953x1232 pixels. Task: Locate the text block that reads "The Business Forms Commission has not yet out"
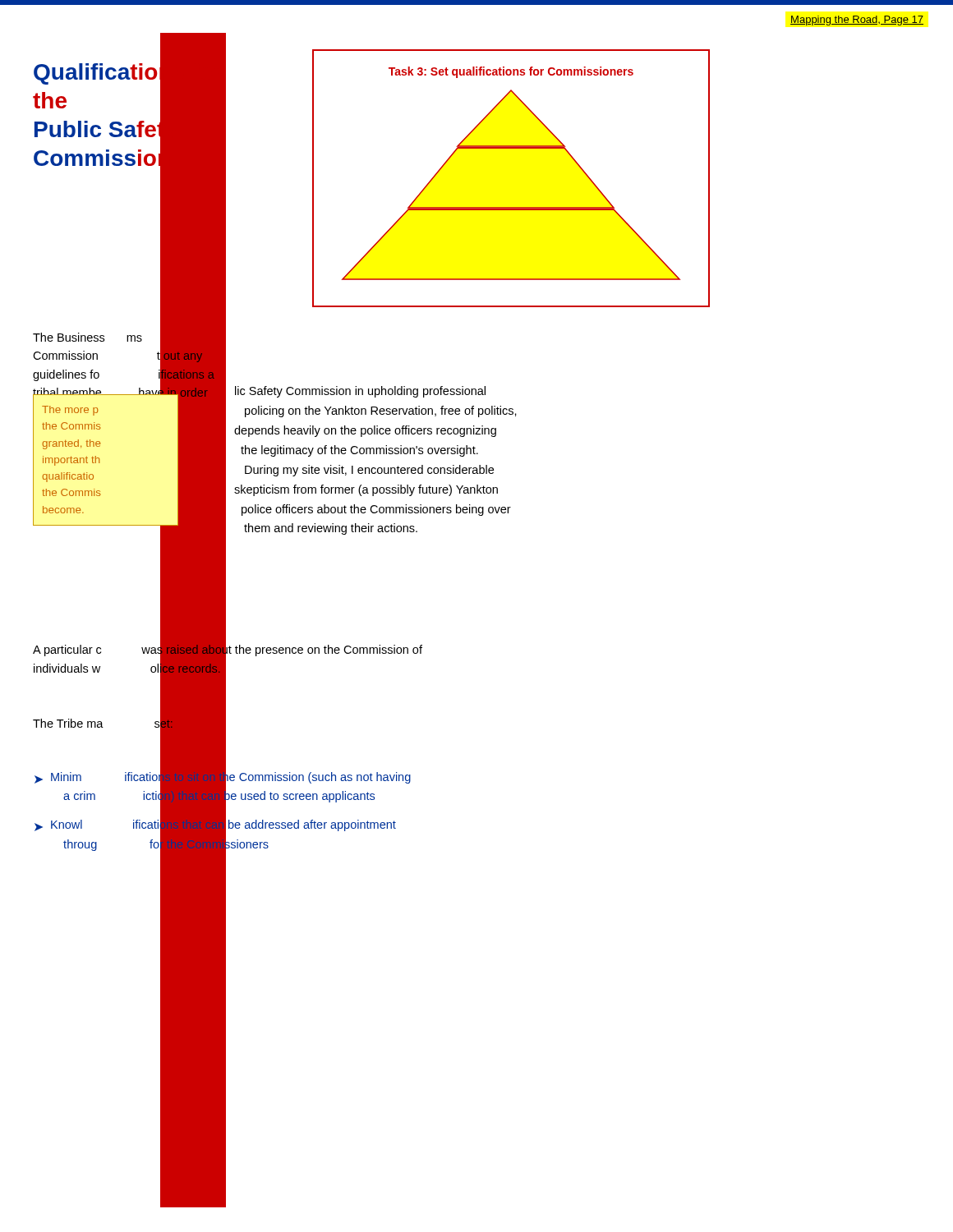124,384
